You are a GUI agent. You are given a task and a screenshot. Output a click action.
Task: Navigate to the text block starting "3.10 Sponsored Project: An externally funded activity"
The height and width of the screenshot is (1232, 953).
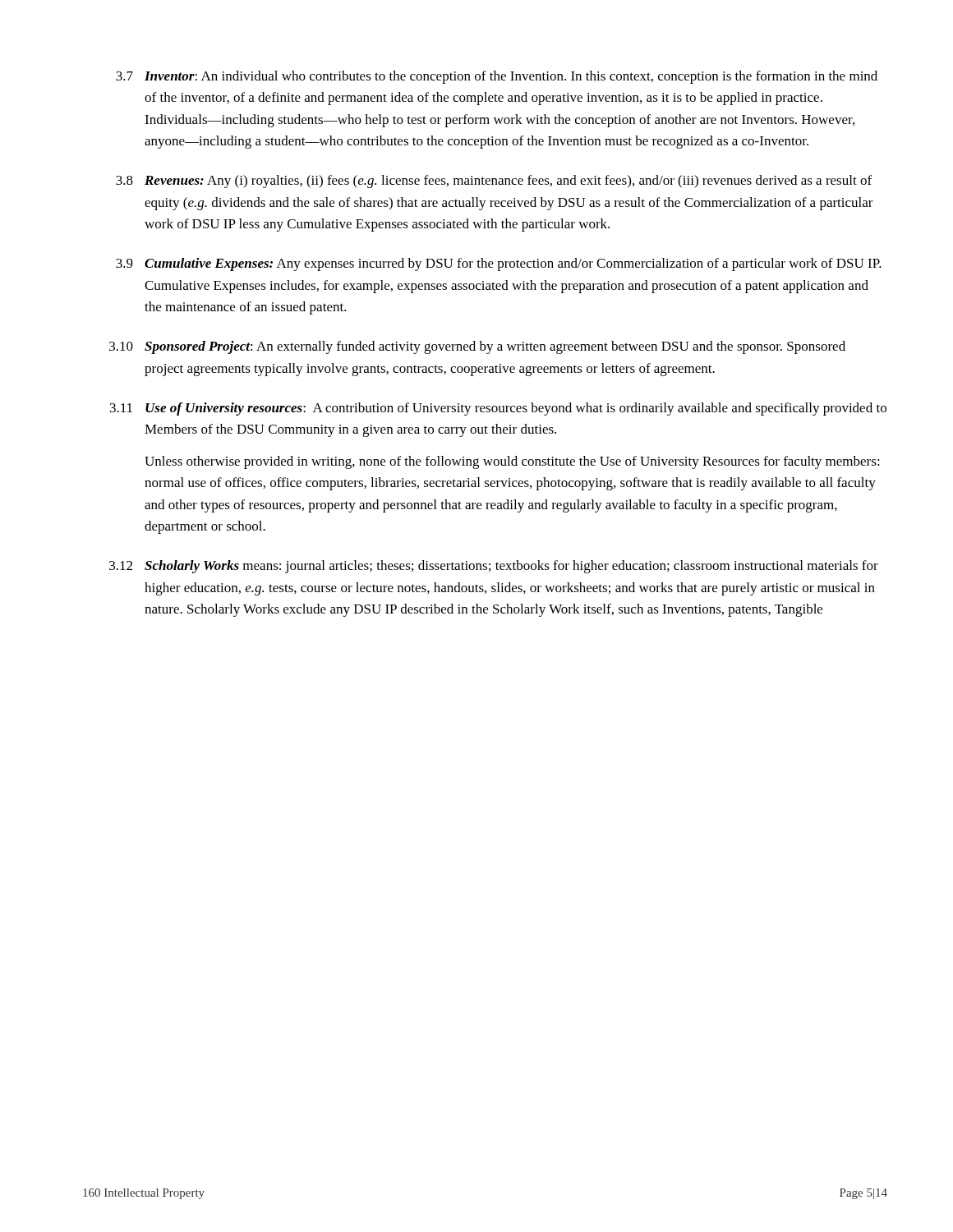coord(485,358)
